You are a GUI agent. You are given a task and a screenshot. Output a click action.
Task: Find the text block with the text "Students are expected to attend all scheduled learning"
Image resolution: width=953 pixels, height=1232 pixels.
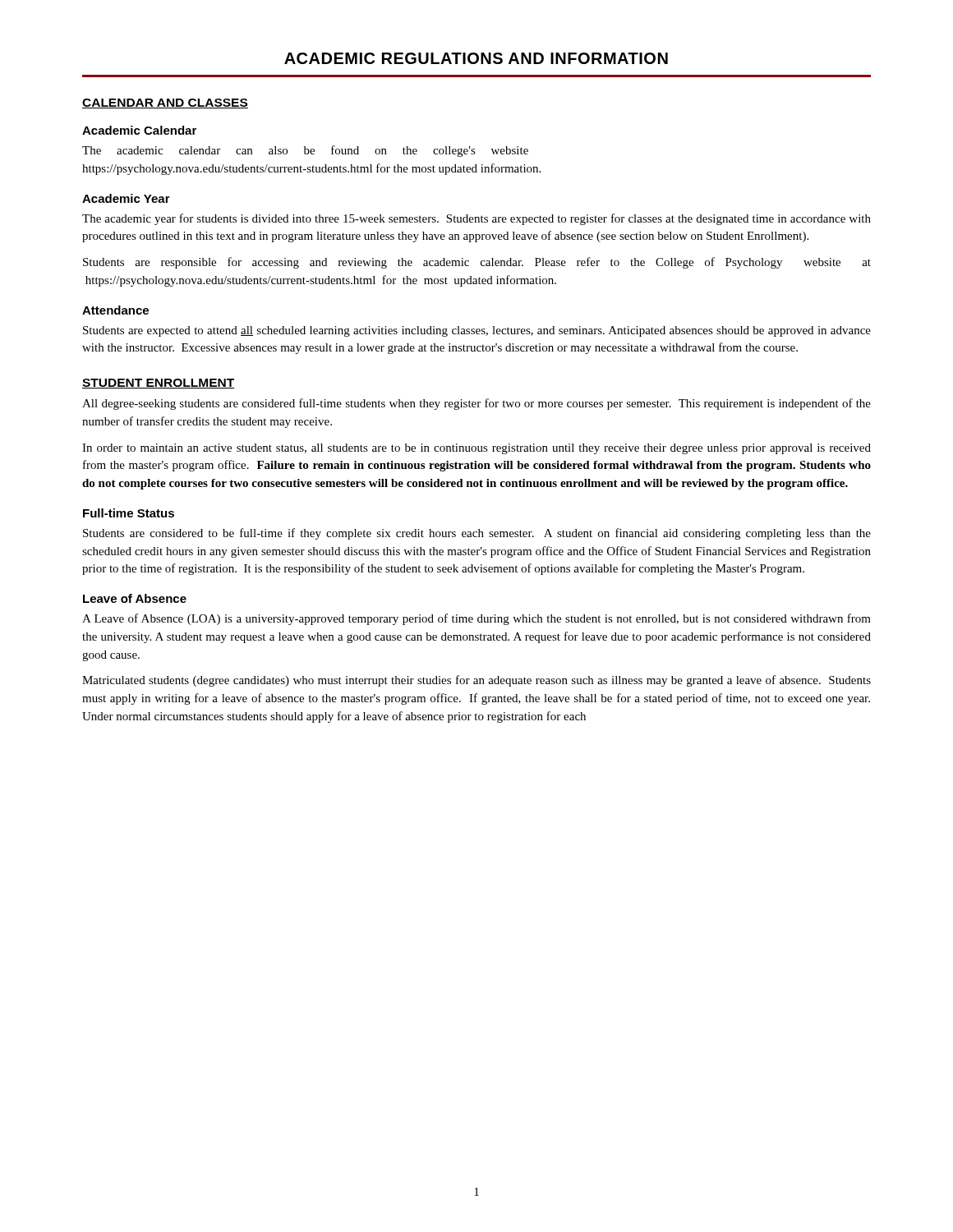476,339
